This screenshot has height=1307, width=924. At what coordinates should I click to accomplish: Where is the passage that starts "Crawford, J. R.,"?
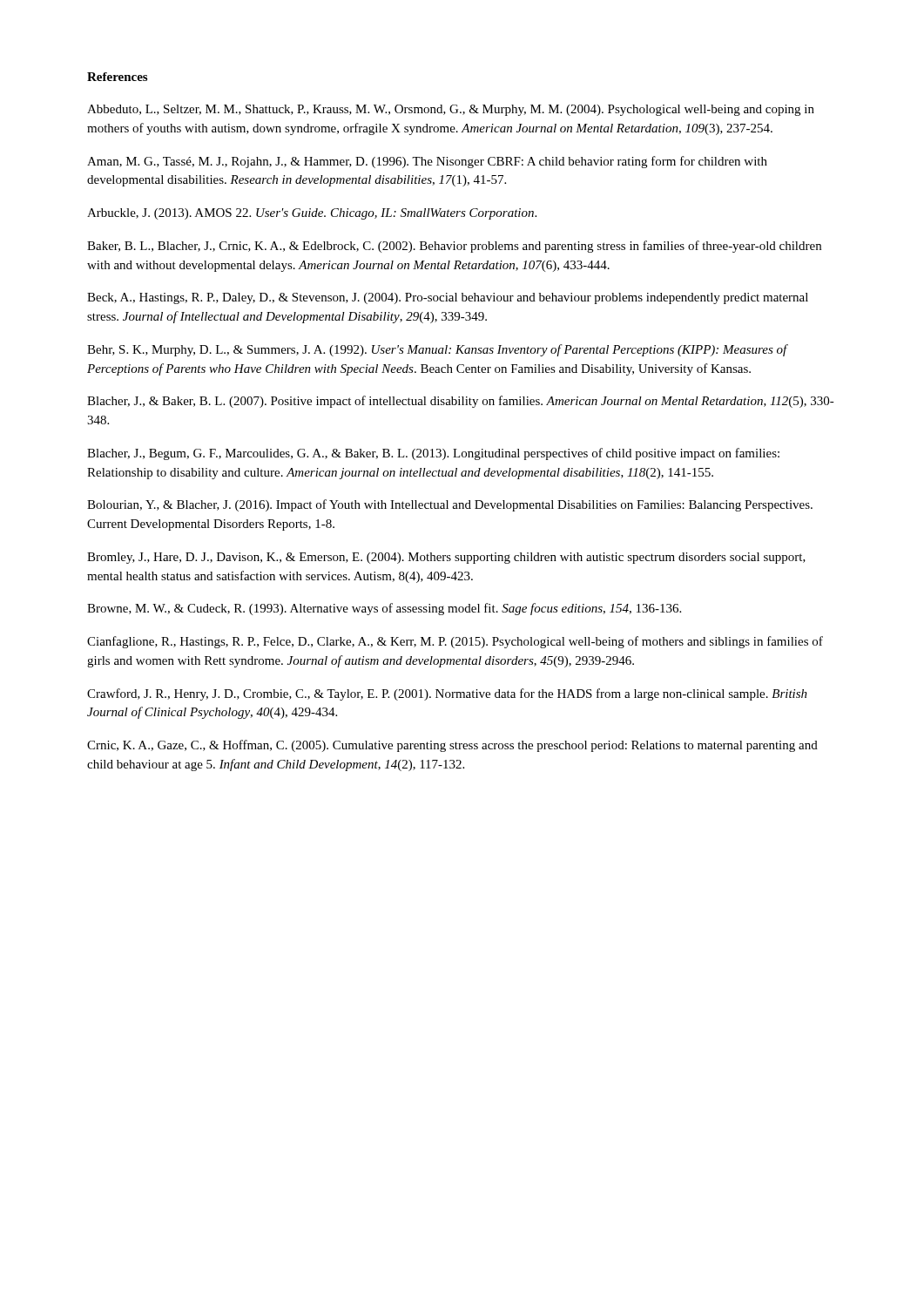[x=447, y=703]
